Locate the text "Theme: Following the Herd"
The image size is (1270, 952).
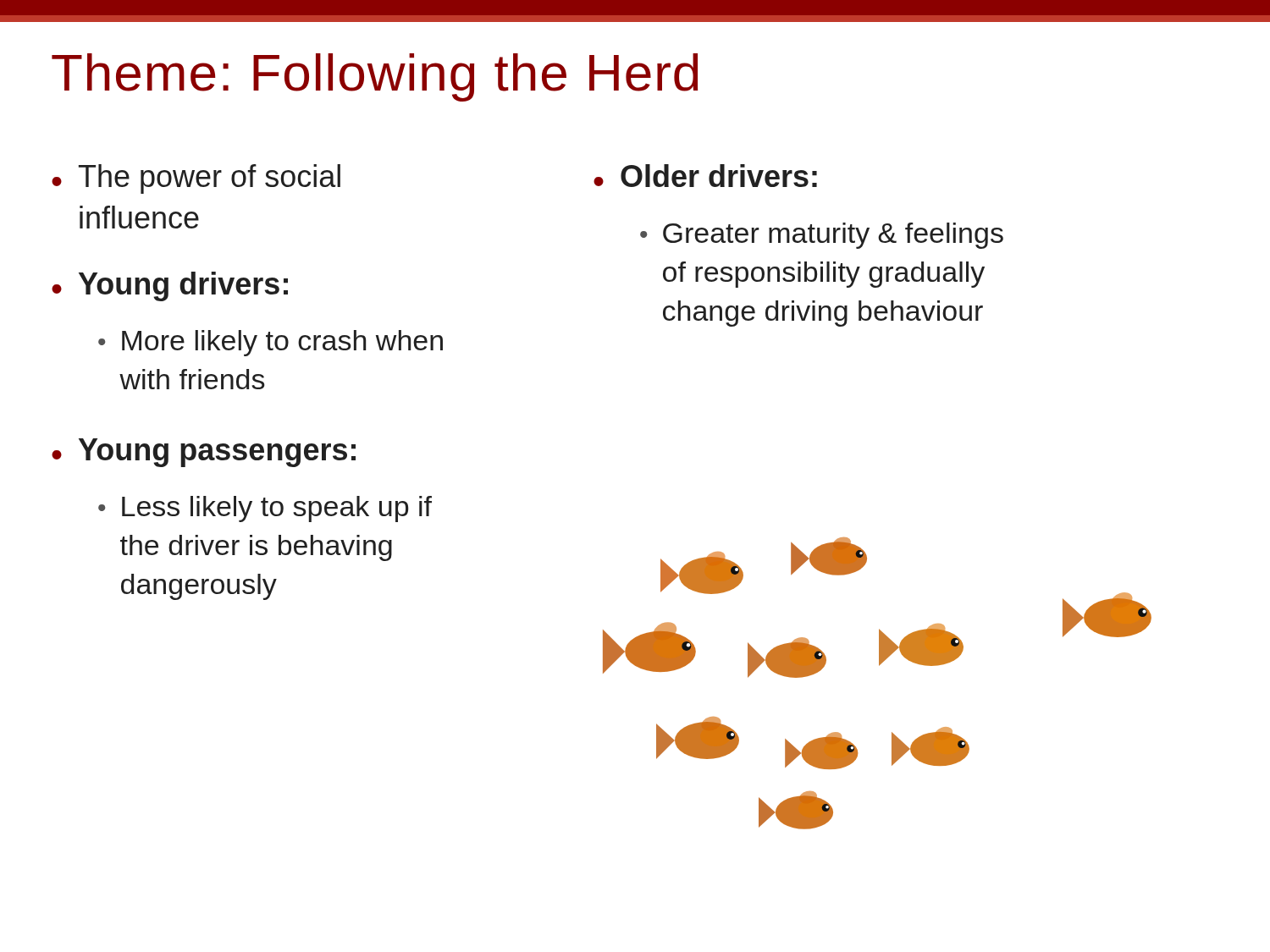point(432,72)
